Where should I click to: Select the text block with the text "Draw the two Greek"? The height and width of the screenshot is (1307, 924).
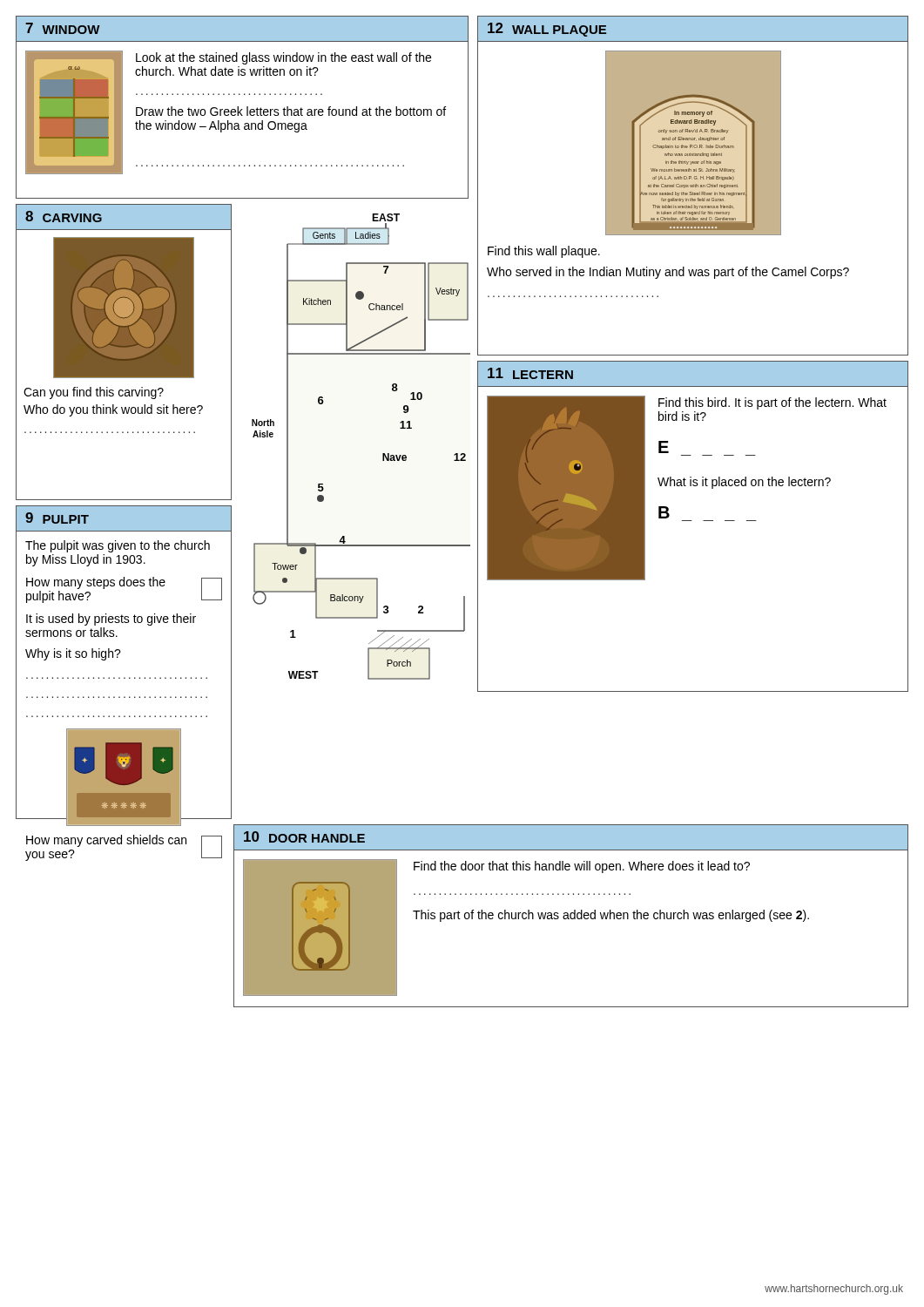tap(291, 118)
